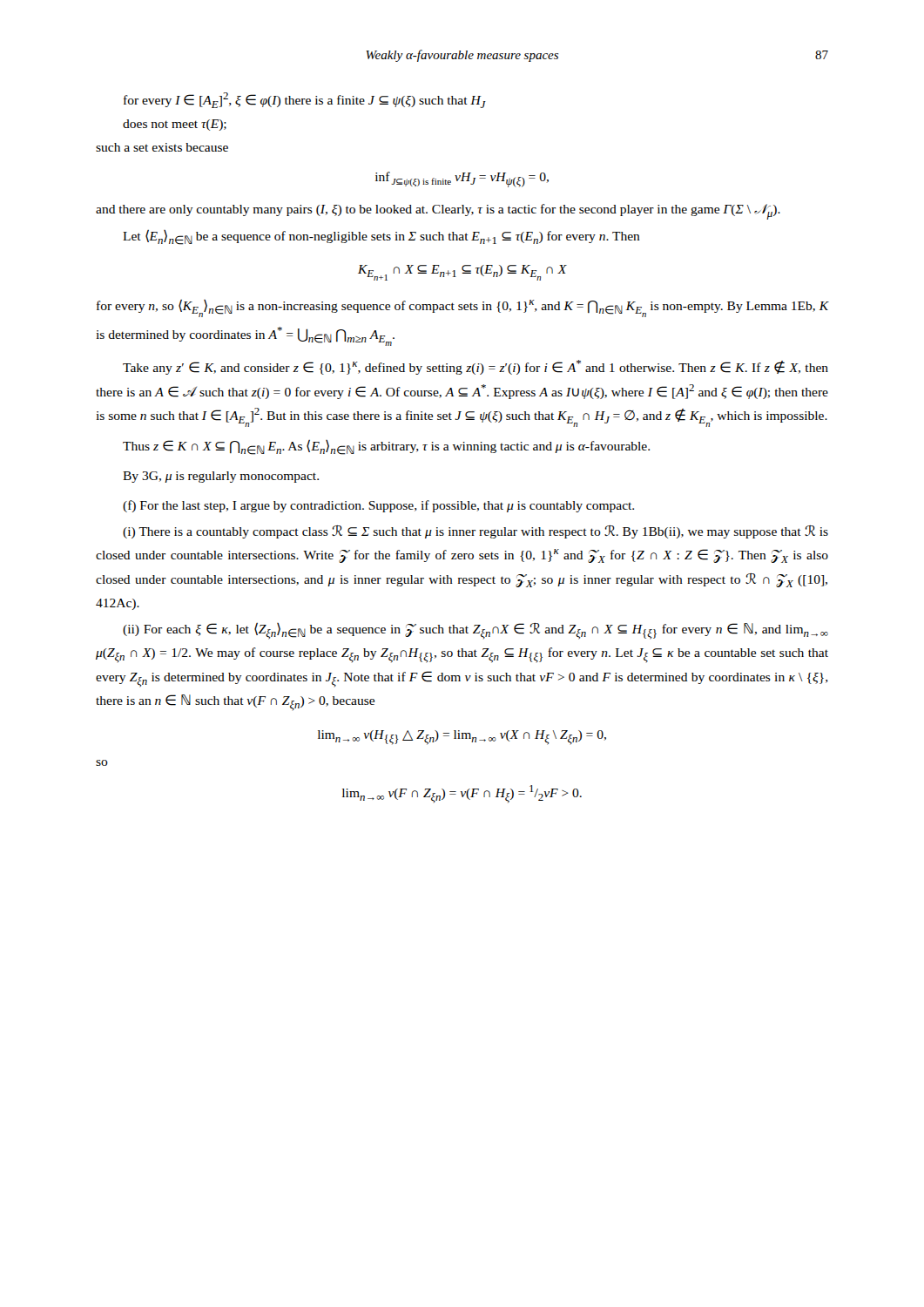
Task: Select the text block containing "for every n, so"
Action: click(x=462, y=321)
